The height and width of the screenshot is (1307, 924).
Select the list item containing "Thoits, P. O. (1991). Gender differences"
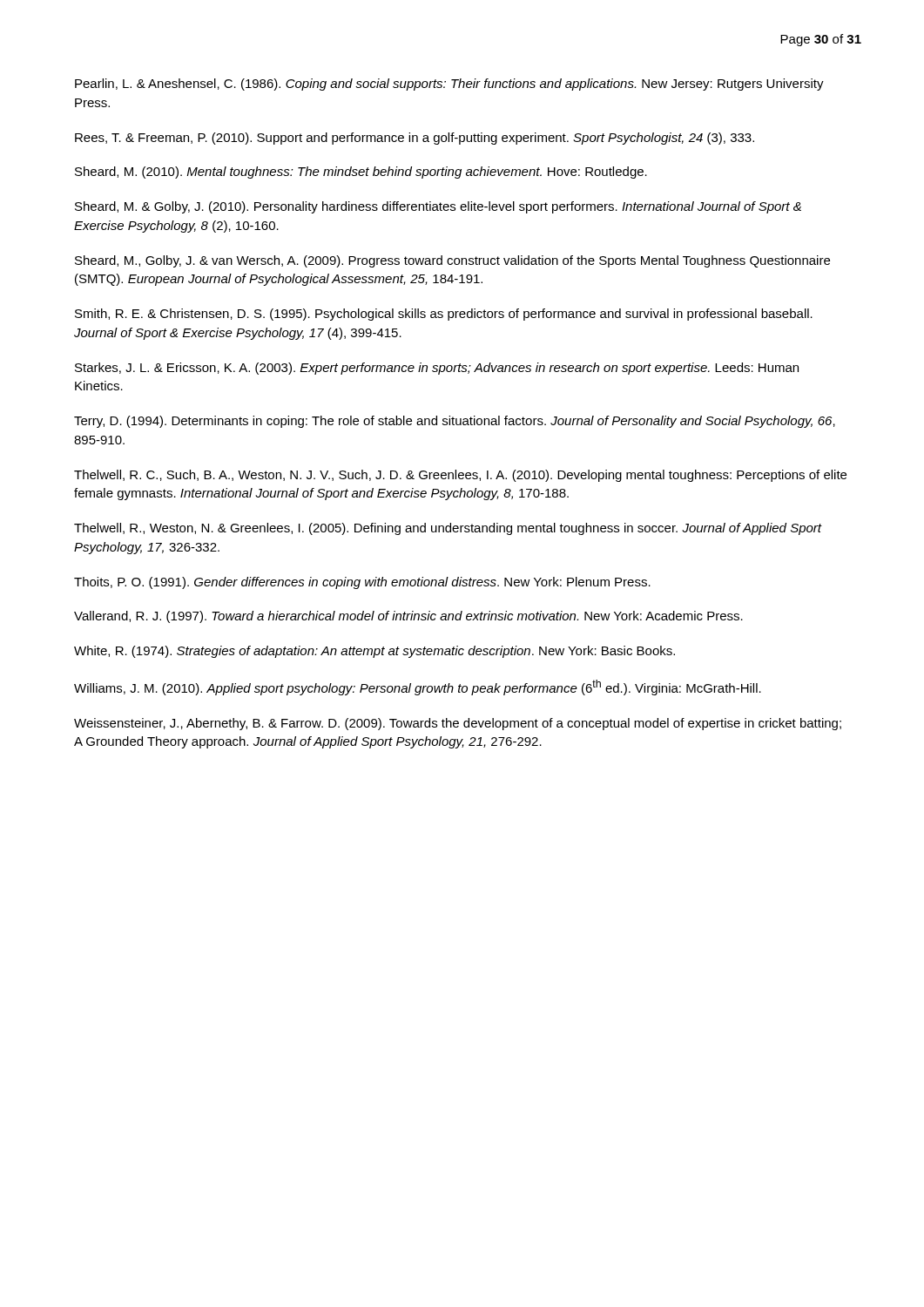pyautogui.click(x=363, y=581)
